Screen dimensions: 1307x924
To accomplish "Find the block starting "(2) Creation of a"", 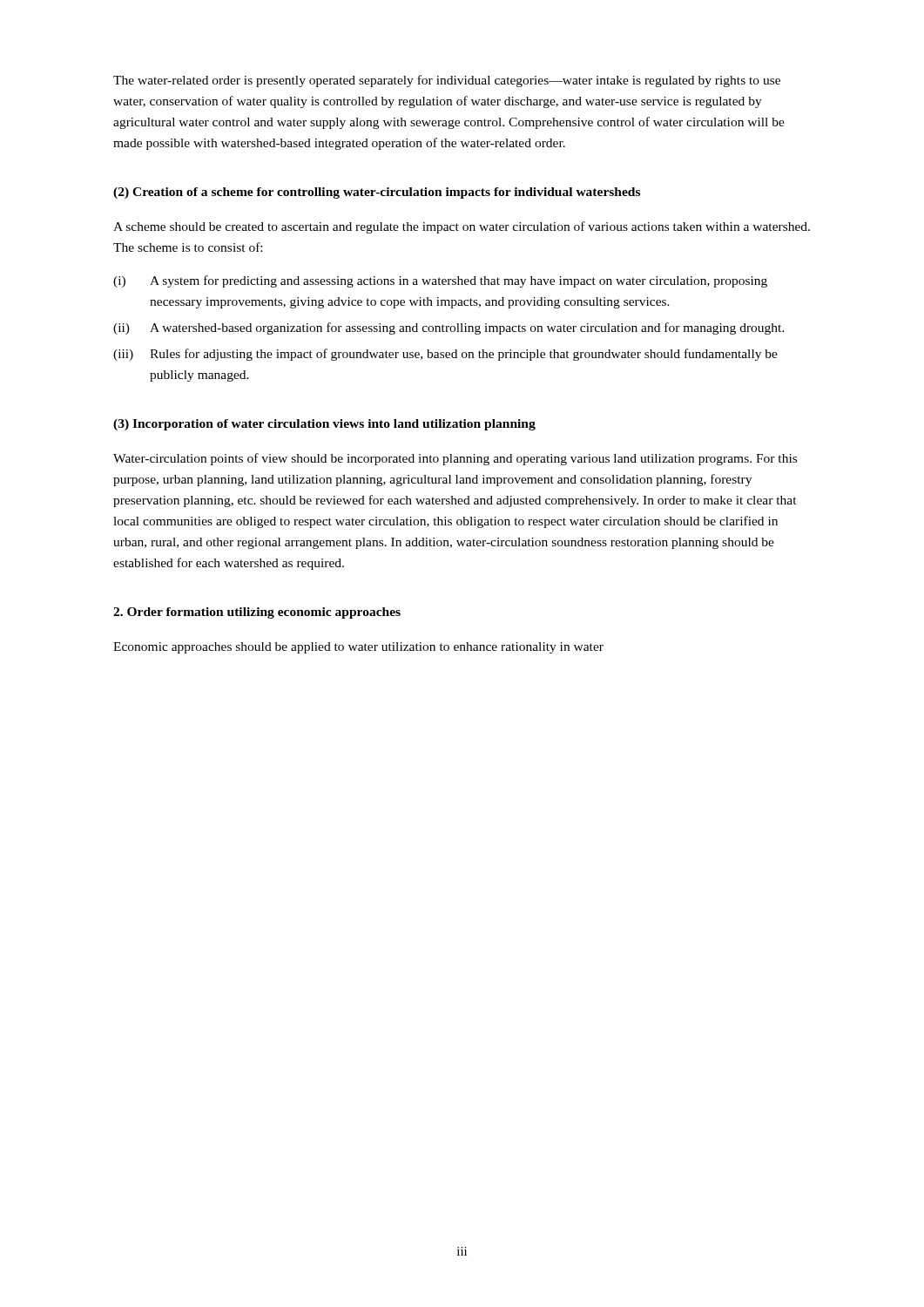I will [377, 192].
